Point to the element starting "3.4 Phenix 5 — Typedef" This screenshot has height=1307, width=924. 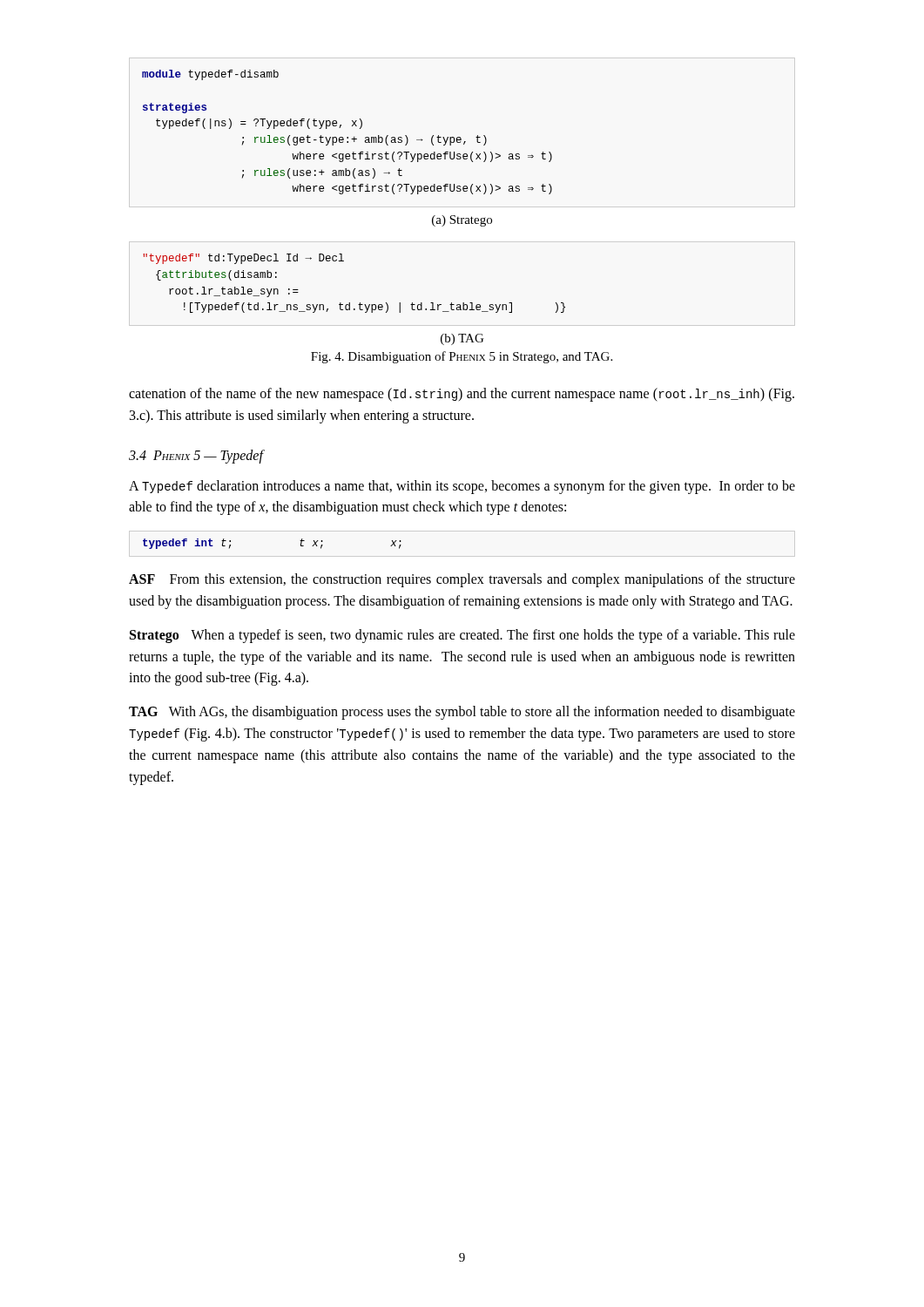pos(196,455)
